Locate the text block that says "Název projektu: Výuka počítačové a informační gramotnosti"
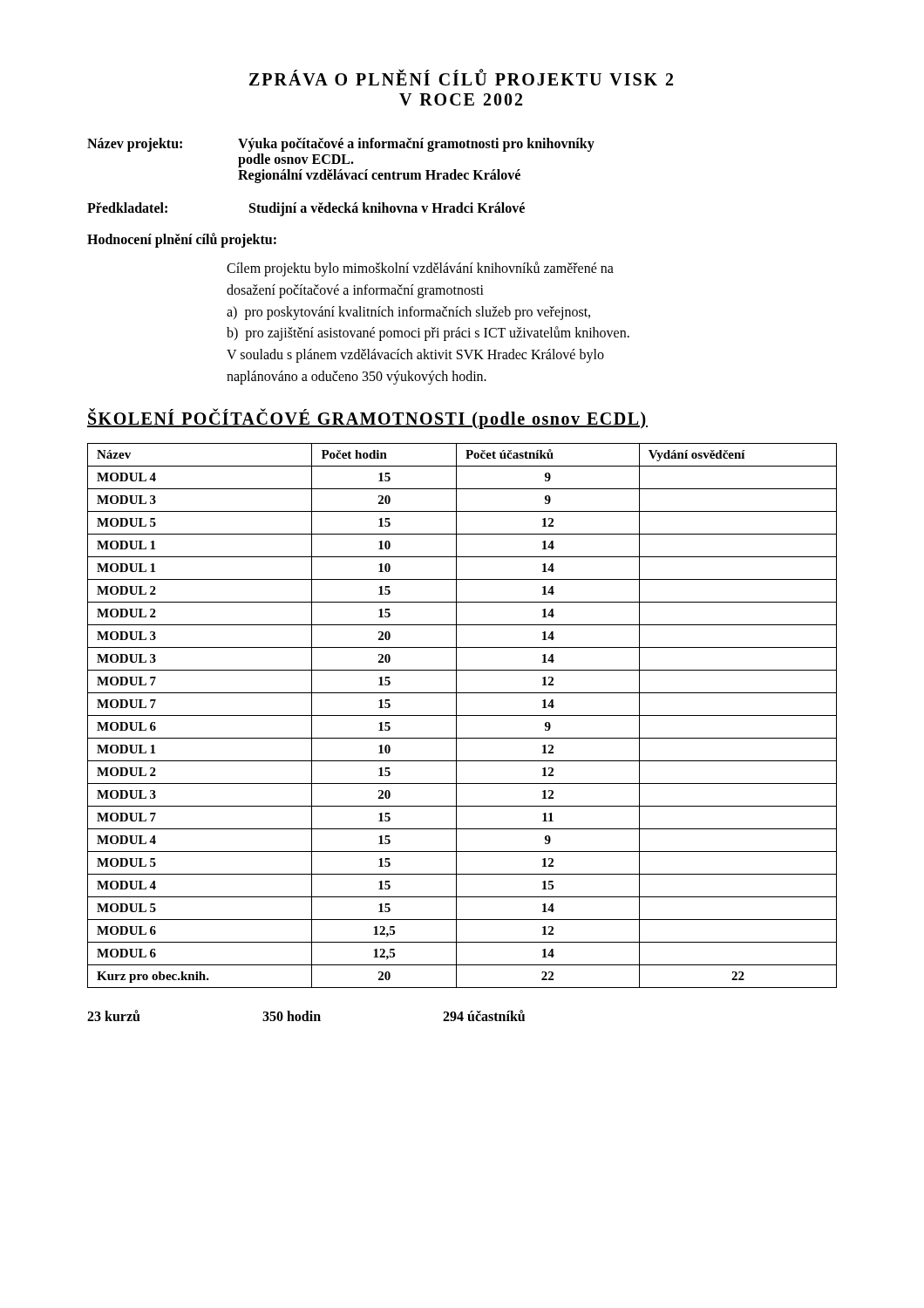Screen dimensions: 1308x924 pos(341,160)
